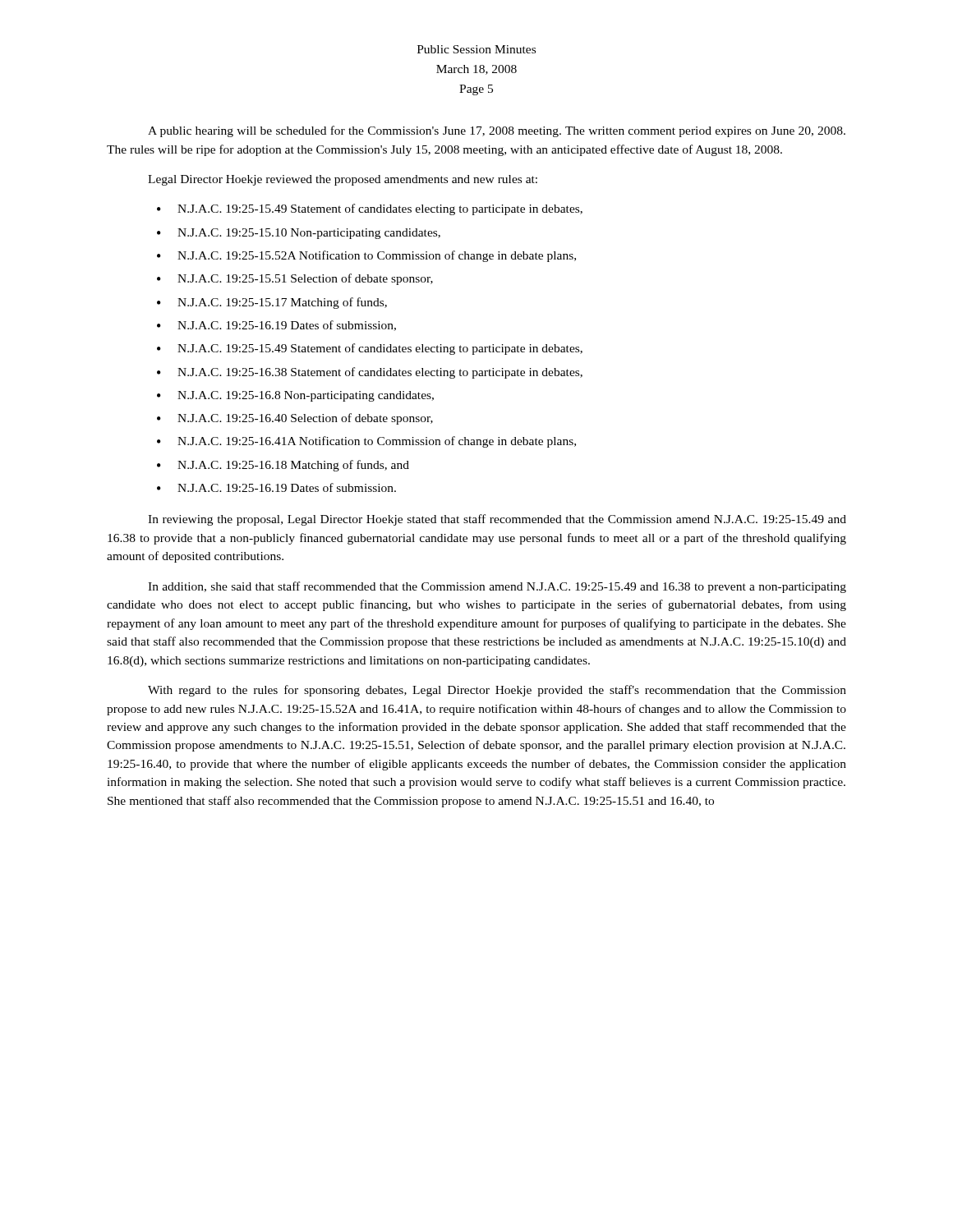Locate the block of text that opens with "With regard to the rules for sponsoring"
Viewport: 953px width, 1232px height.
tap(476, 745)
